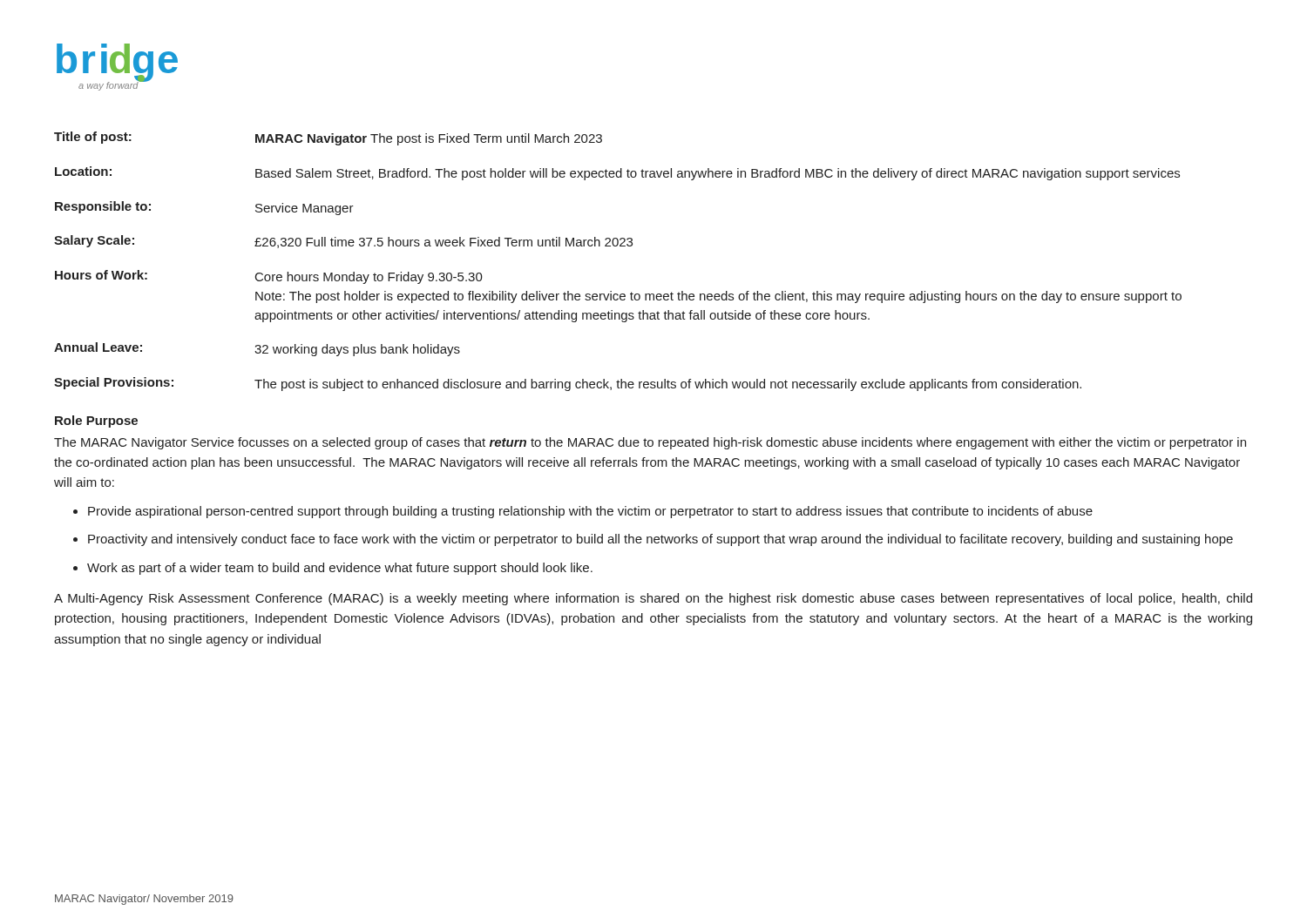Select the text block that says "A Multi-Agency Risk Assessment Conference (MARAC) is"
This screenshot has width=1307, height=924.
click(x=654, y=618)
